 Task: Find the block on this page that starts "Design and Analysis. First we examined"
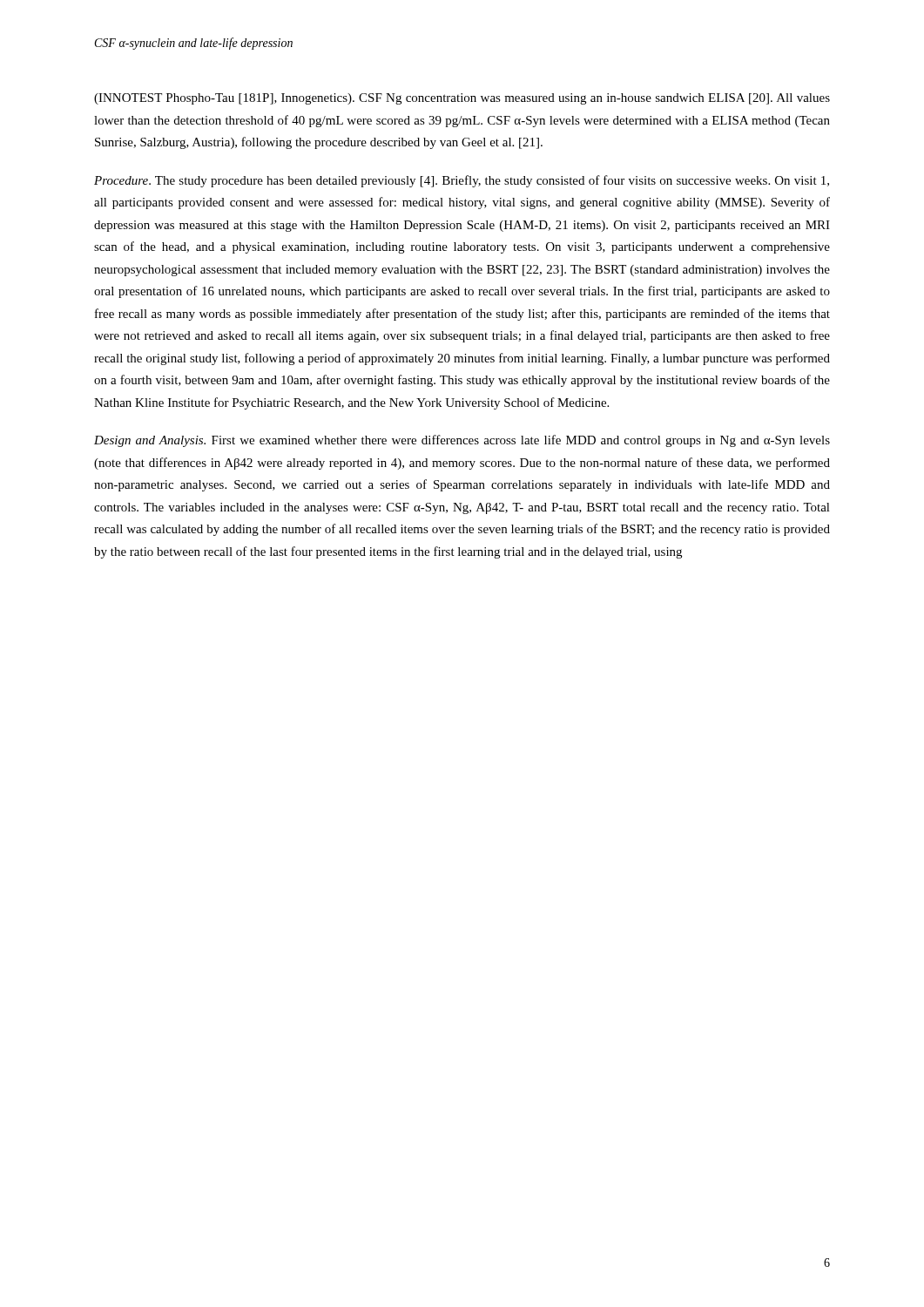(462, 496)
